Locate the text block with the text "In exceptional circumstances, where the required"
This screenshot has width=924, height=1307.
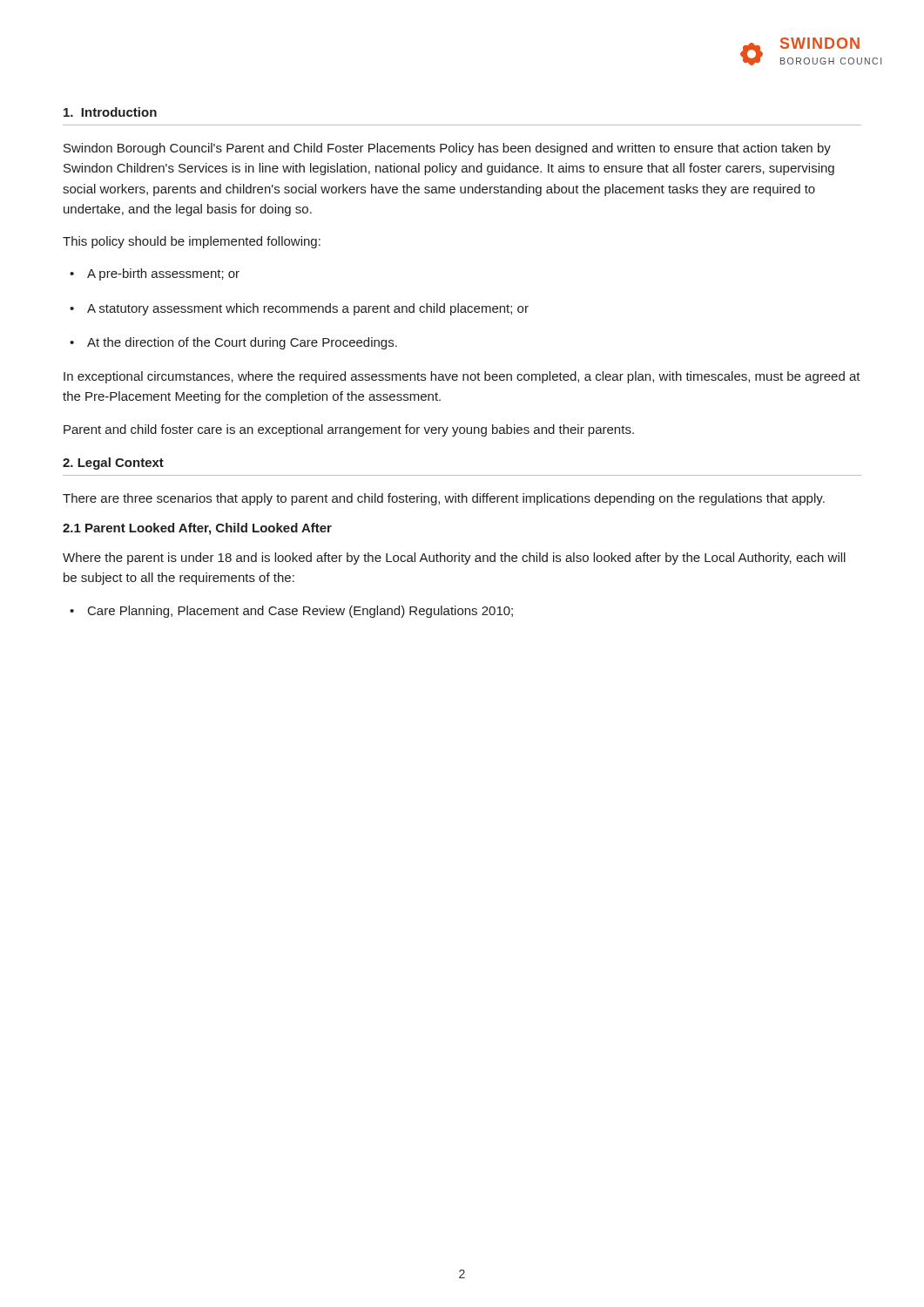[x=461, y=386]
